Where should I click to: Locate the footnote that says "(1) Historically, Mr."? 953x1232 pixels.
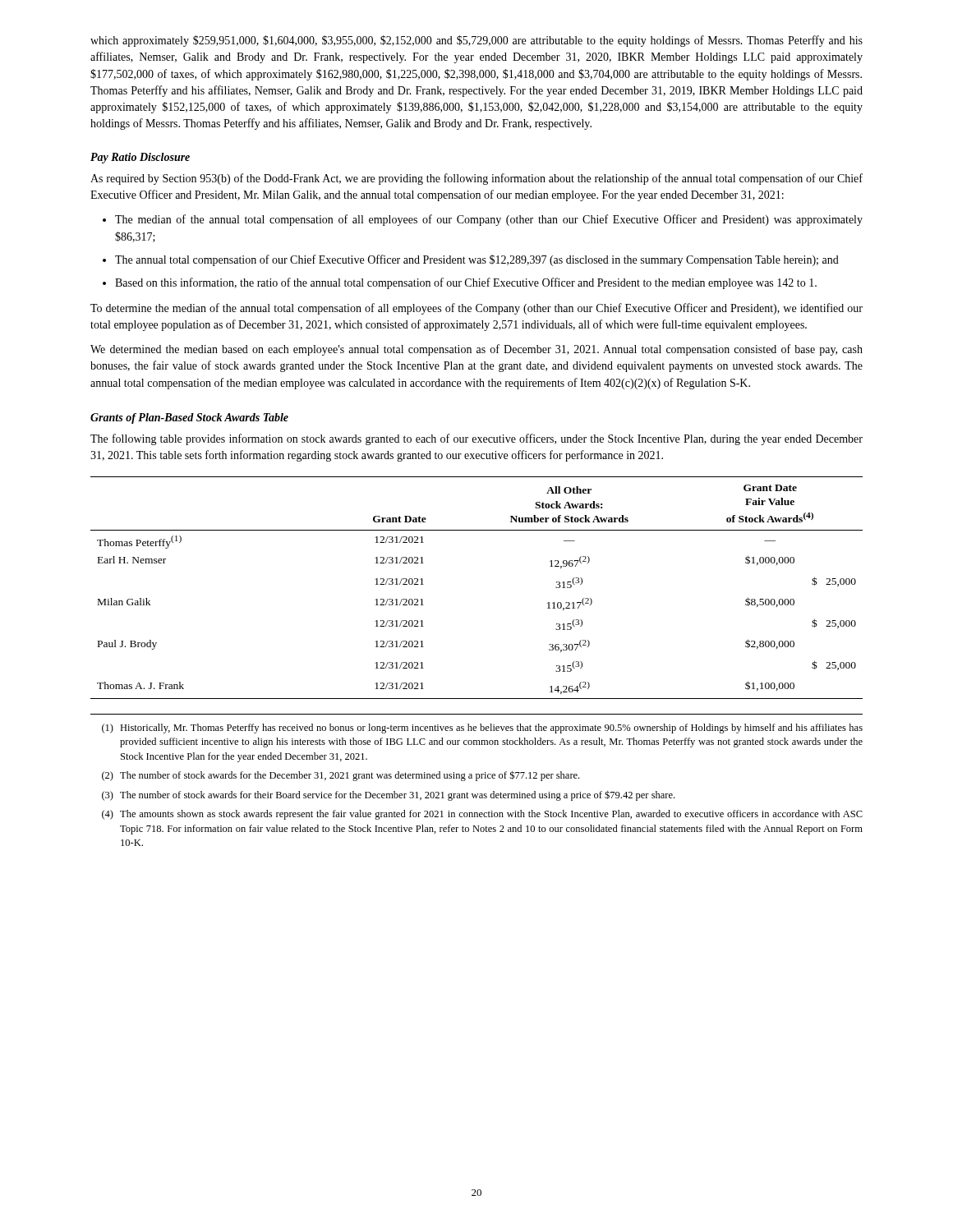point(476,743)
